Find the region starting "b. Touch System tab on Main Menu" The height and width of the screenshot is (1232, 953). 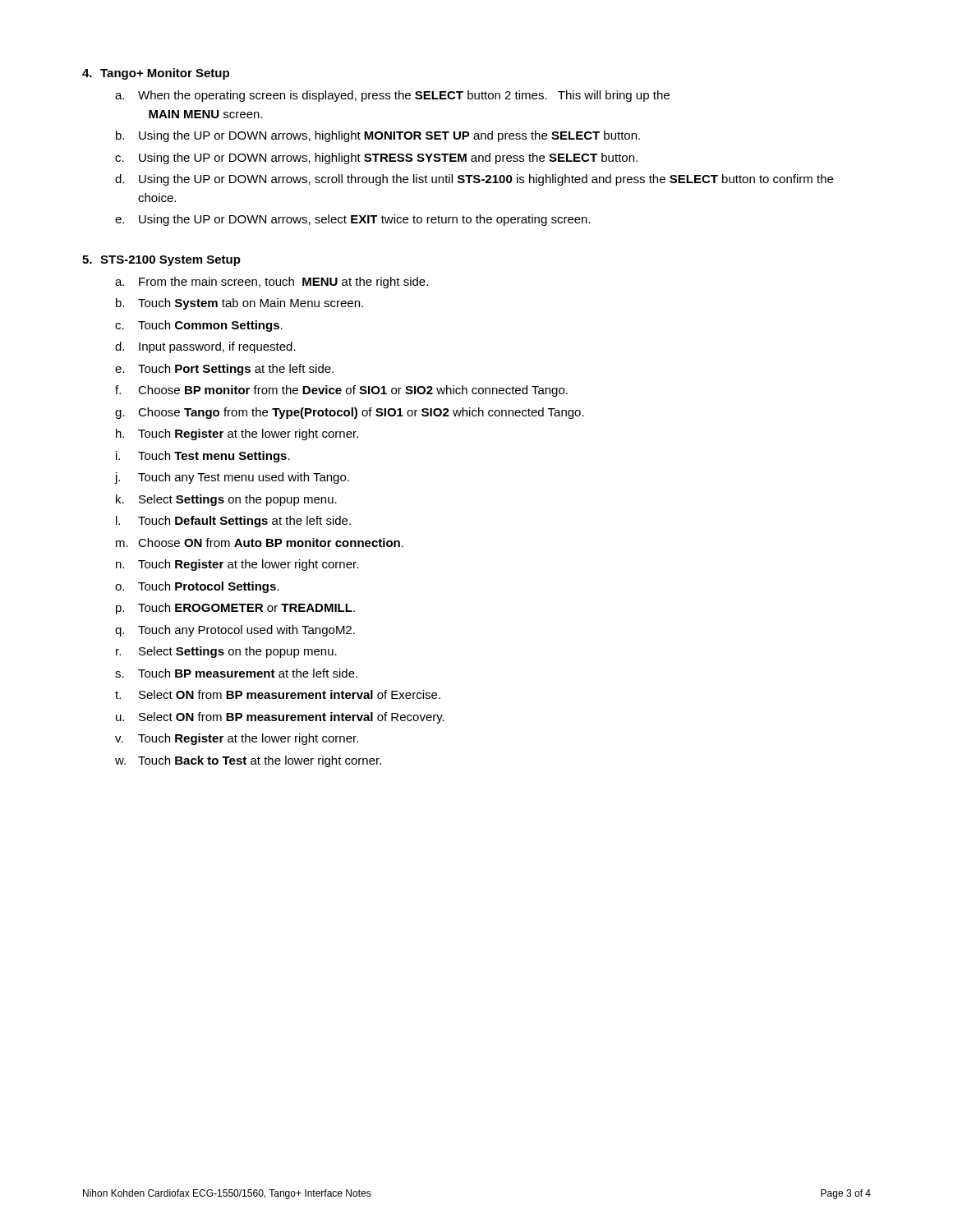240,303
